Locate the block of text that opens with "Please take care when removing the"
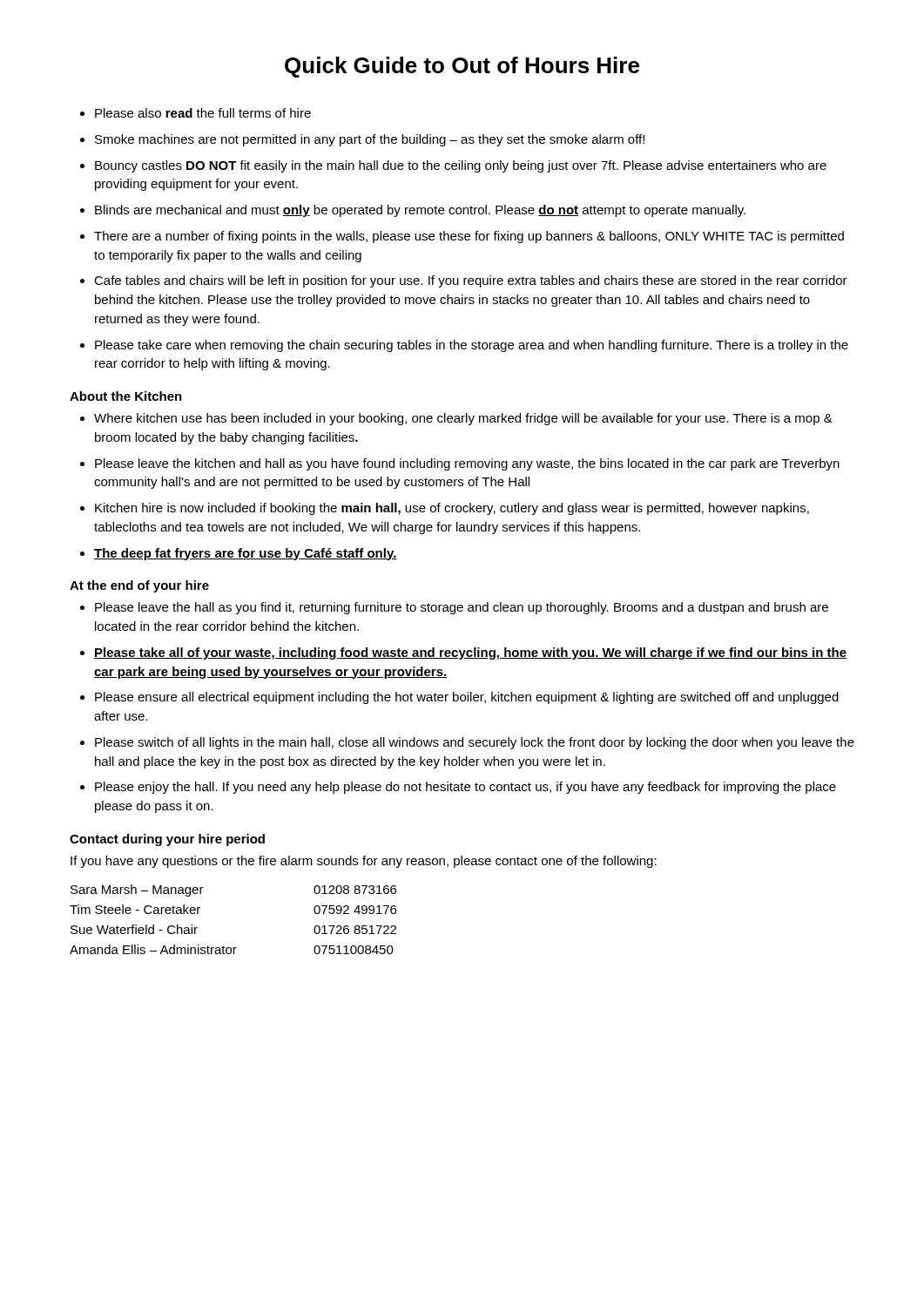Screen dimensions: 1307x924 click(x=474, y=354)
